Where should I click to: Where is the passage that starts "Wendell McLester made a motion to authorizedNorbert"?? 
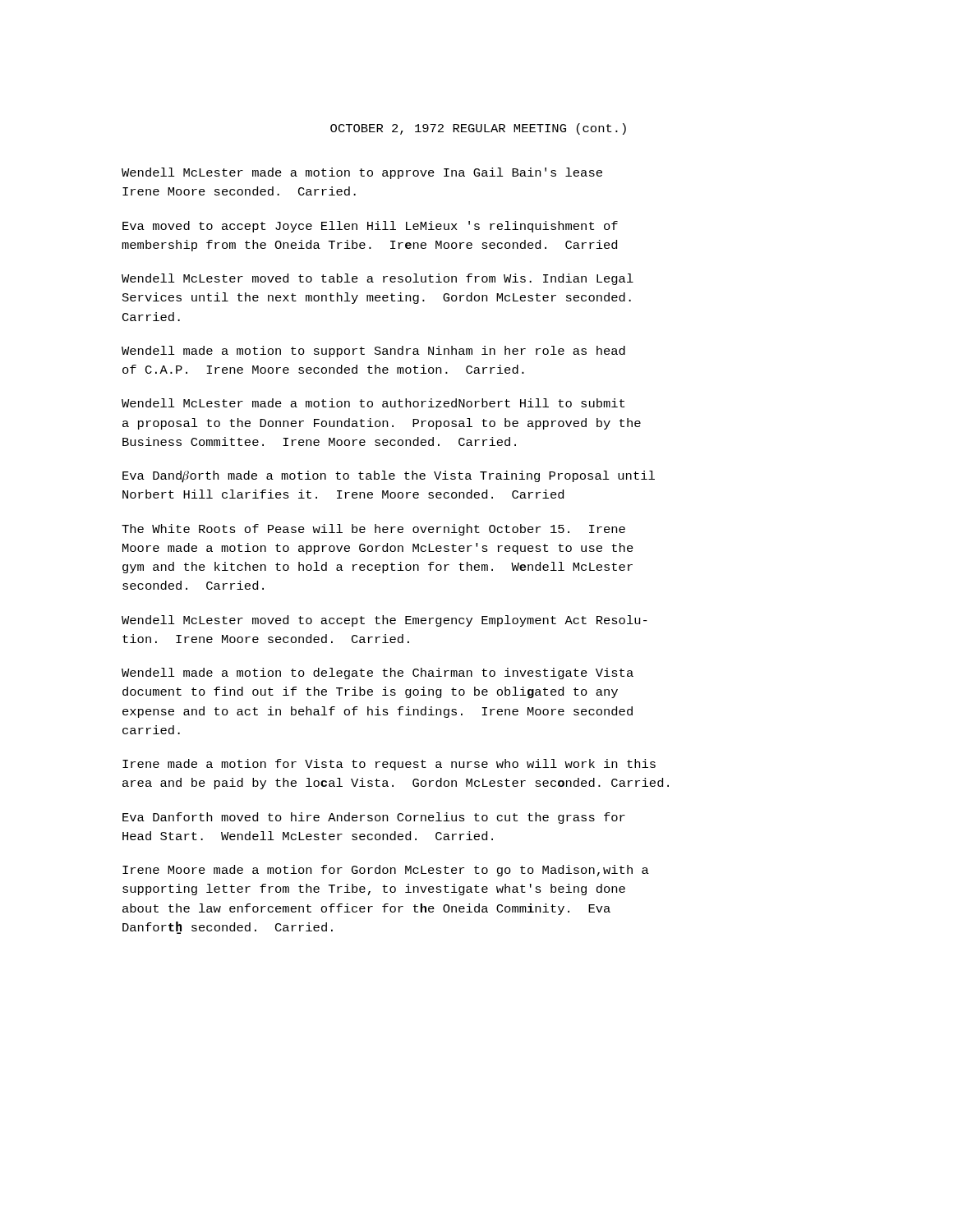coord(381,423)
